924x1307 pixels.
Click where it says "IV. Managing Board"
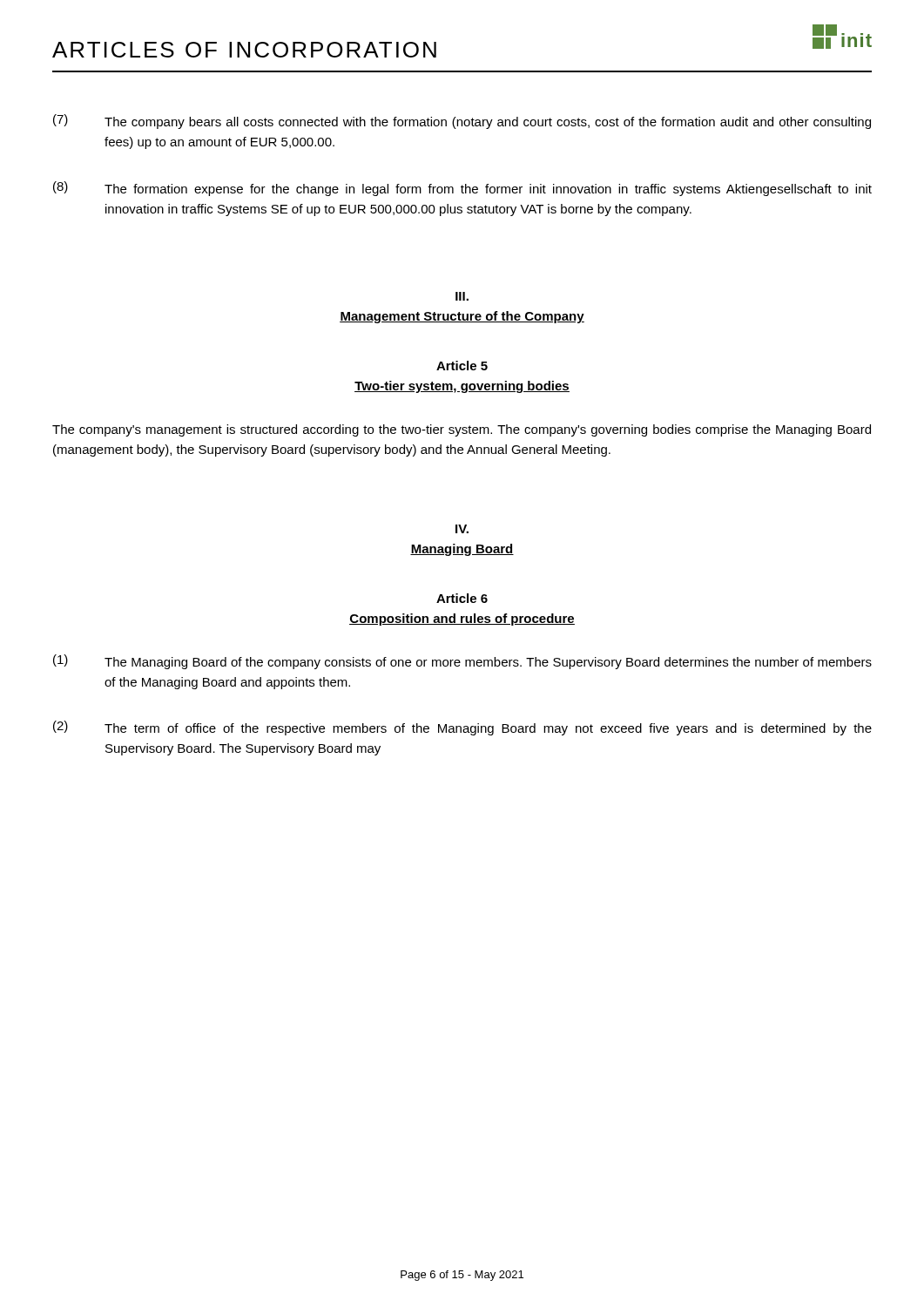[462, 538]
